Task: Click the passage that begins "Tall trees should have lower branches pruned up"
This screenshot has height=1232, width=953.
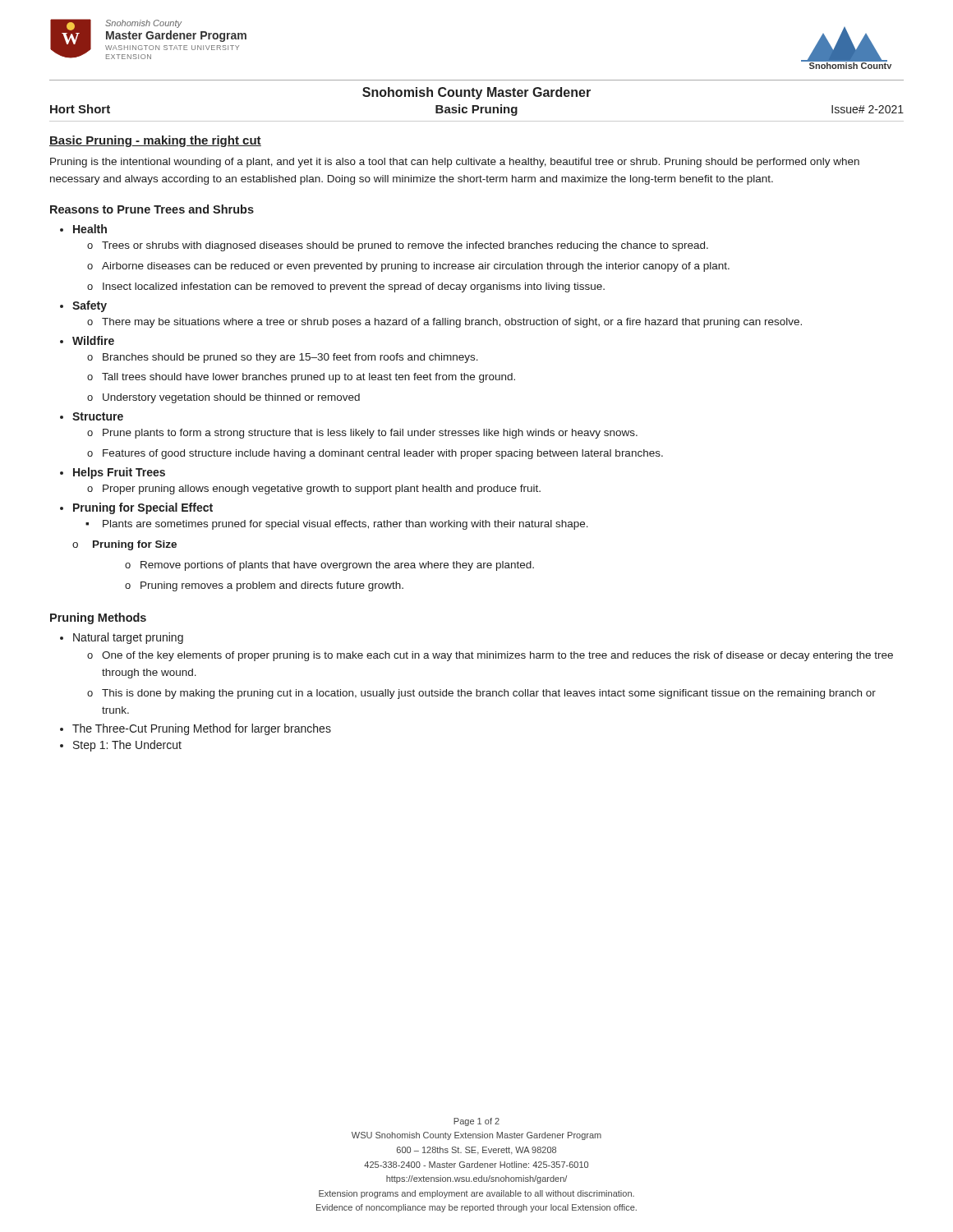Action: [x=476, y=378]
